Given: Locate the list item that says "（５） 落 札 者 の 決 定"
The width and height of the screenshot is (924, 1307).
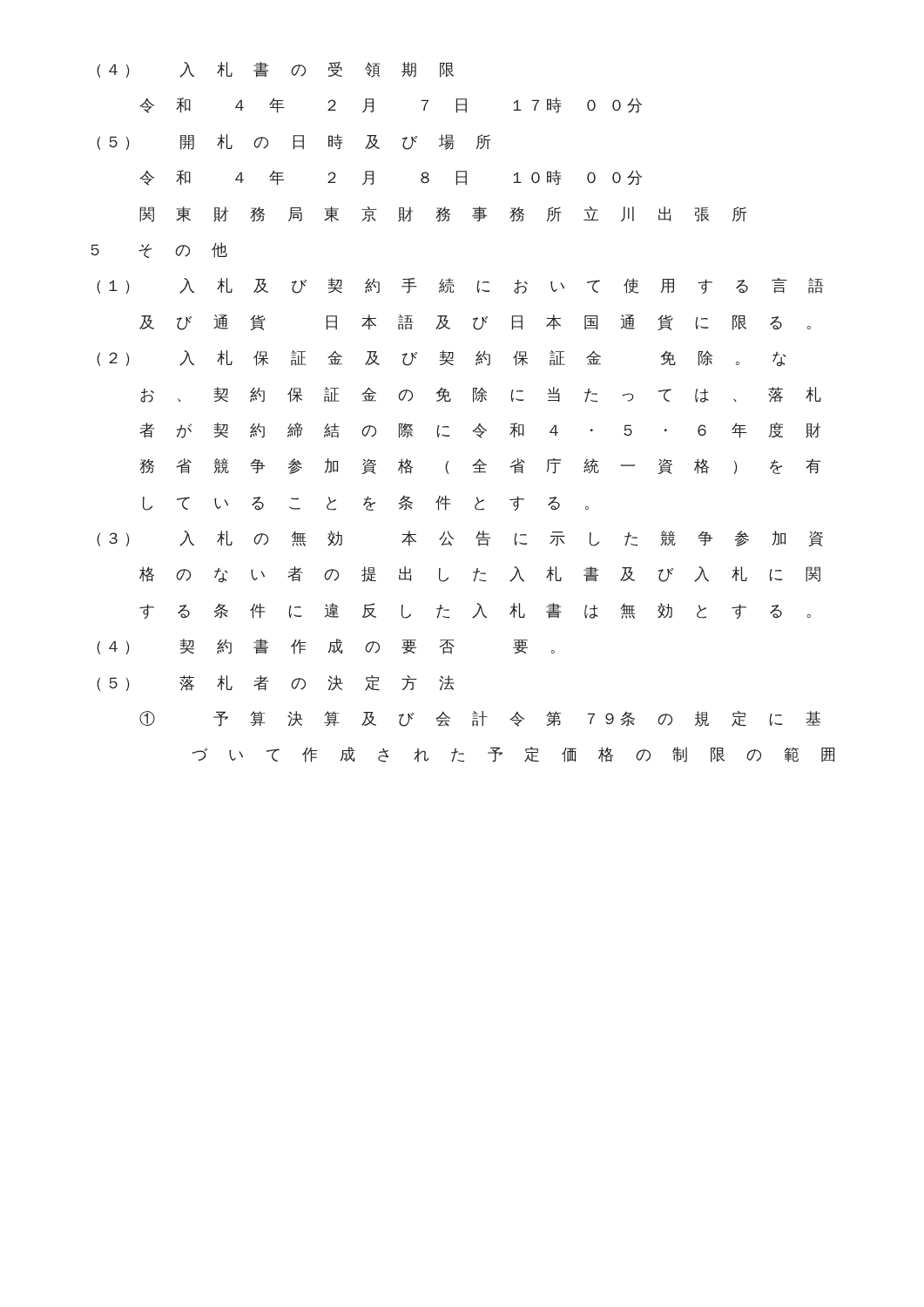Looking at the screenshot, I should pyautogui.click(x=113, y=682).
